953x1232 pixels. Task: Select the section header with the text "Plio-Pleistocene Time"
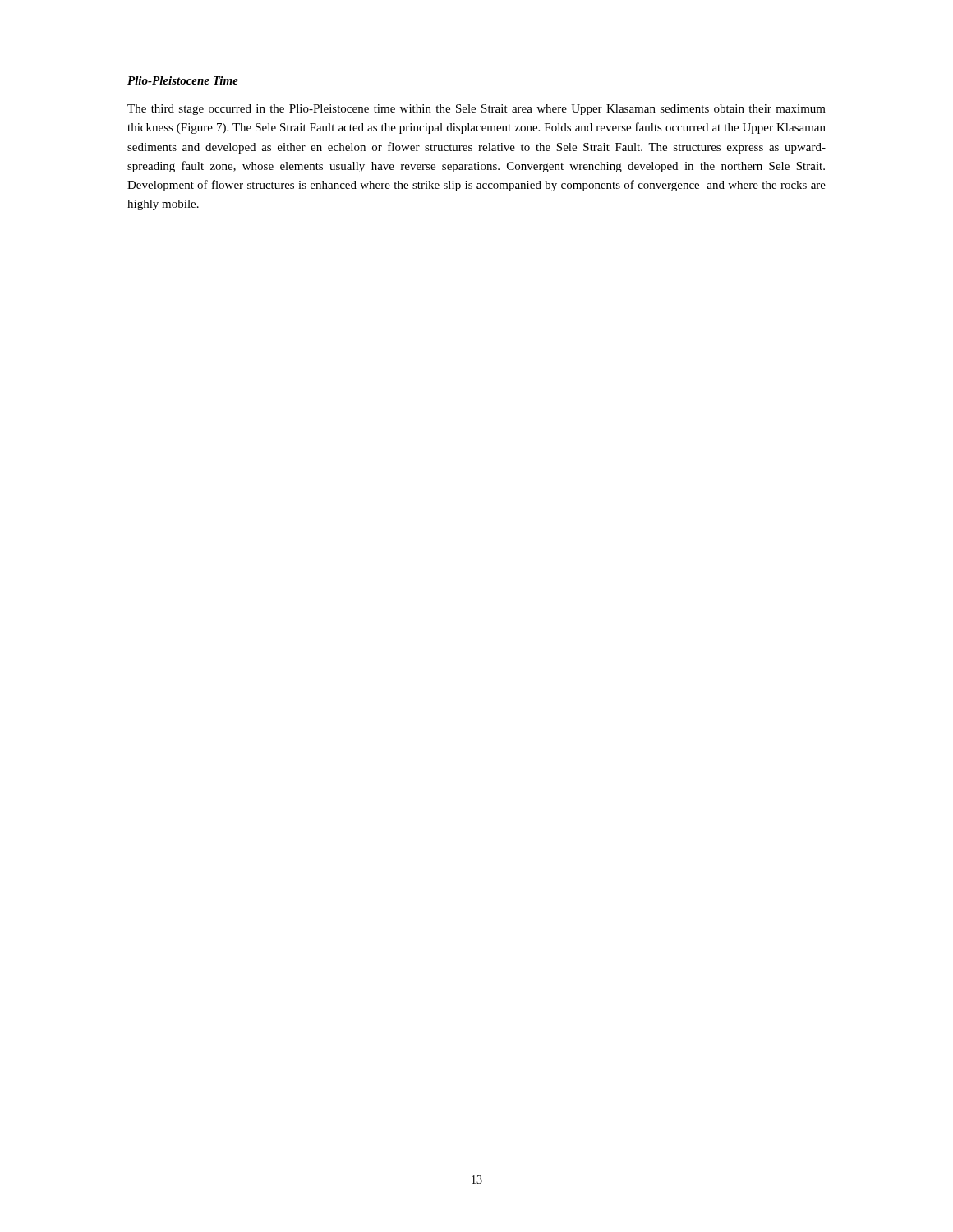coord(183,81)
